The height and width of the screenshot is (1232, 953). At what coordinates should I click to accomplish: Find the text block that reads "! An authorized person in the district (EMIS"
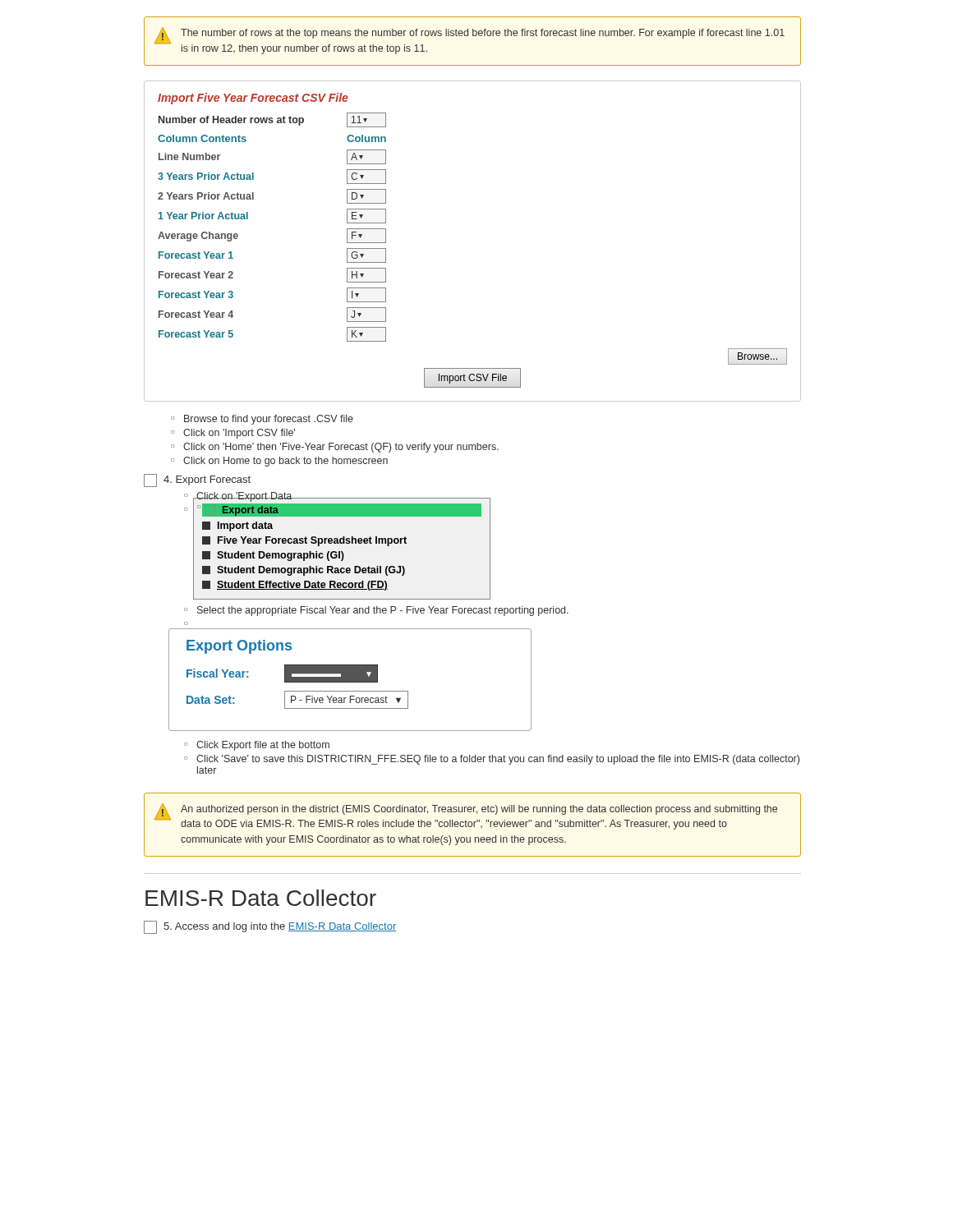[465, 823]
